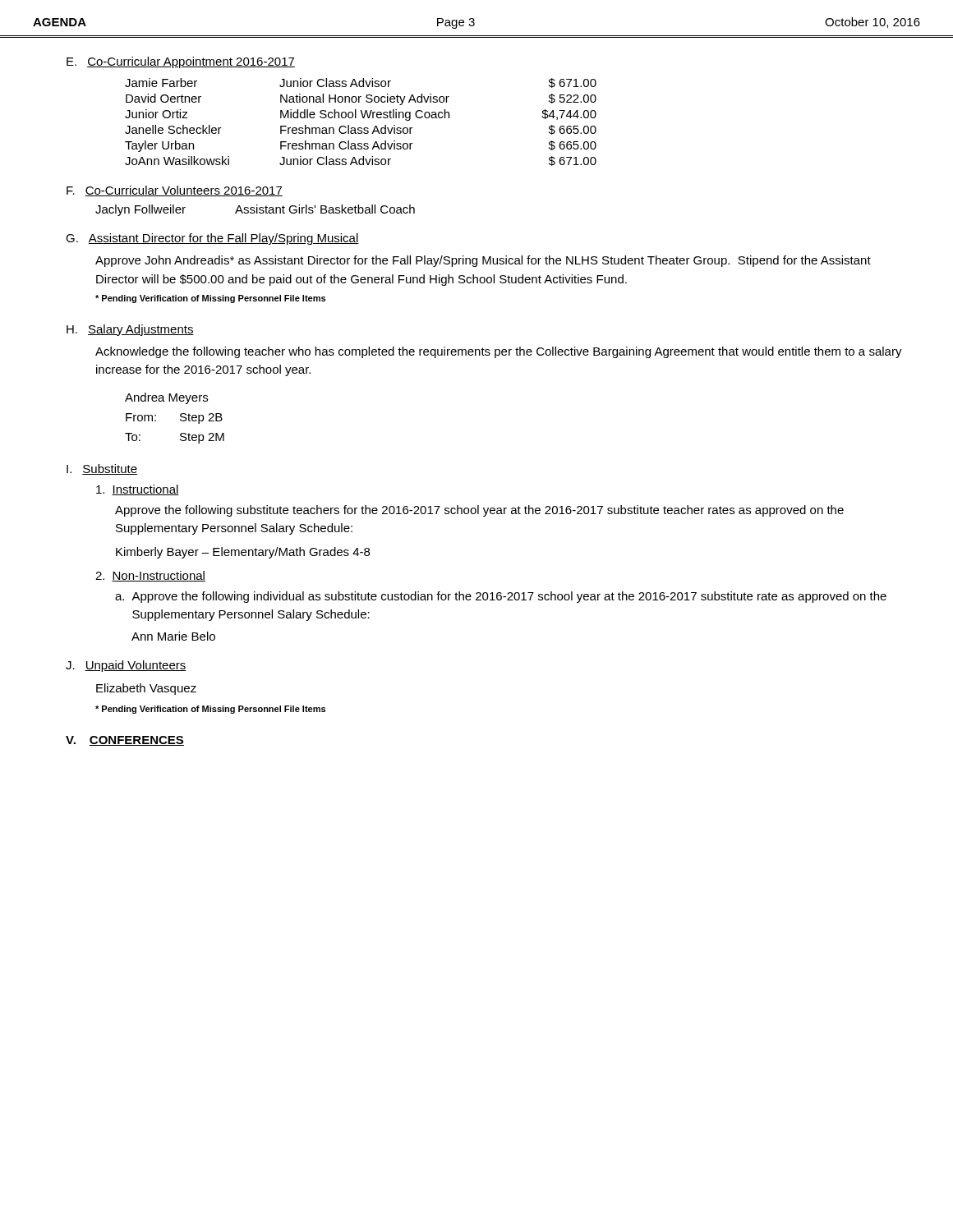Point to the block starting "I. Substitute"

tap(101, 468)
